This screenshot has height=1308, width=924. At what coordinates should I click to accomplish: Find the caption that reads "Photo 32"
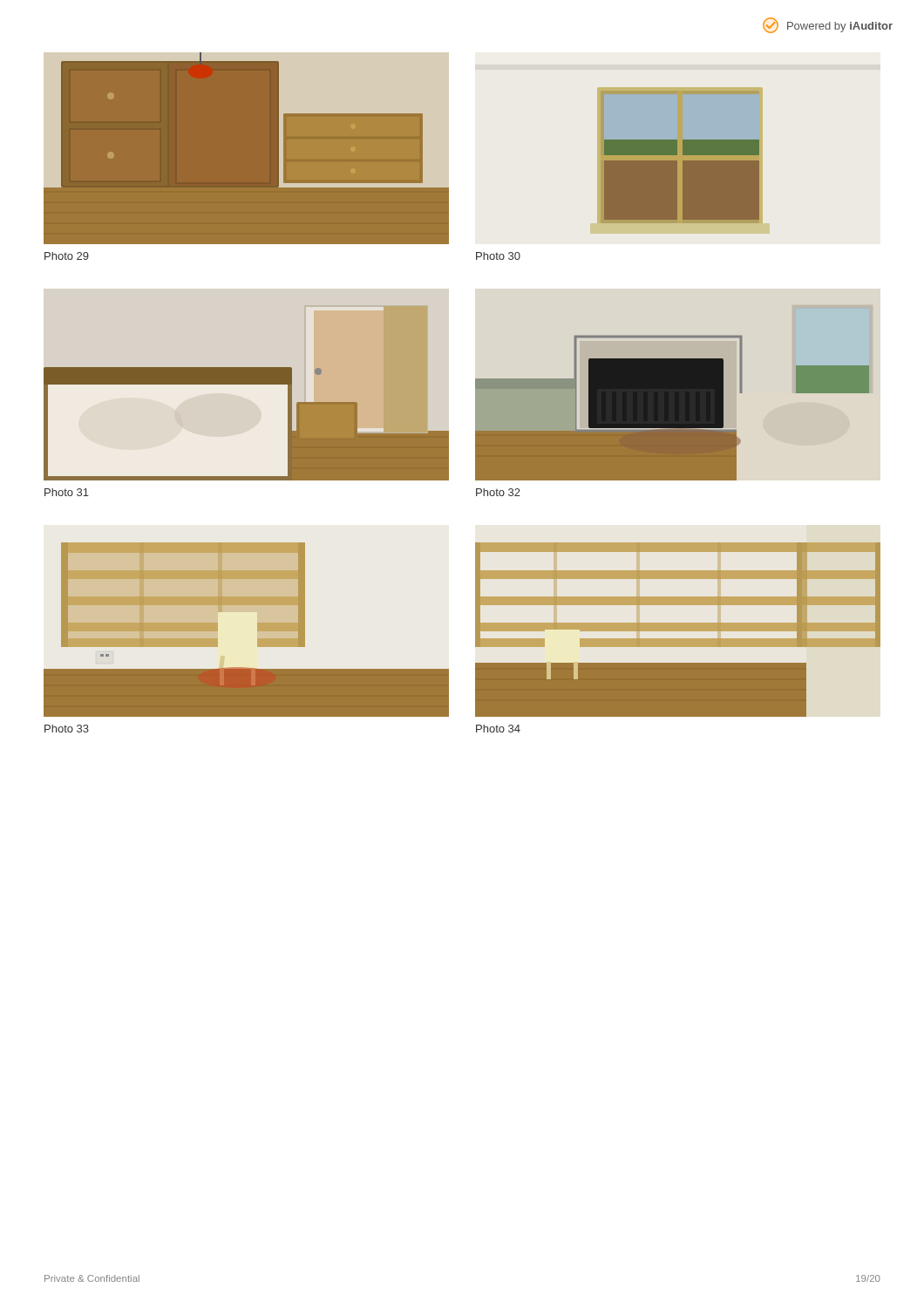[x=498, y=492]
